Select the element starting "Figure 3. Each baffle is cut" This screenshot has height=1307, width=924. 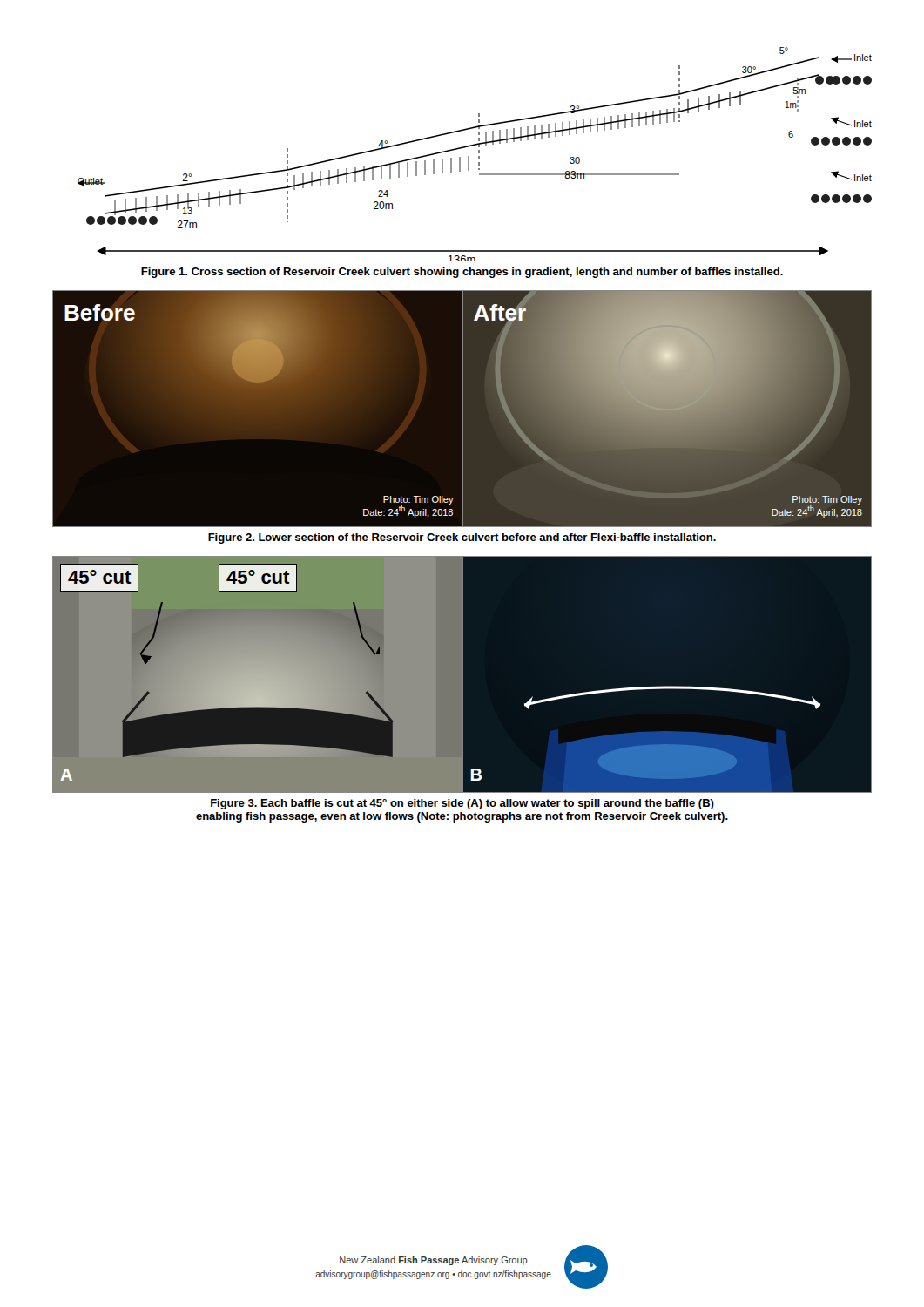click(x=462, y=809)
